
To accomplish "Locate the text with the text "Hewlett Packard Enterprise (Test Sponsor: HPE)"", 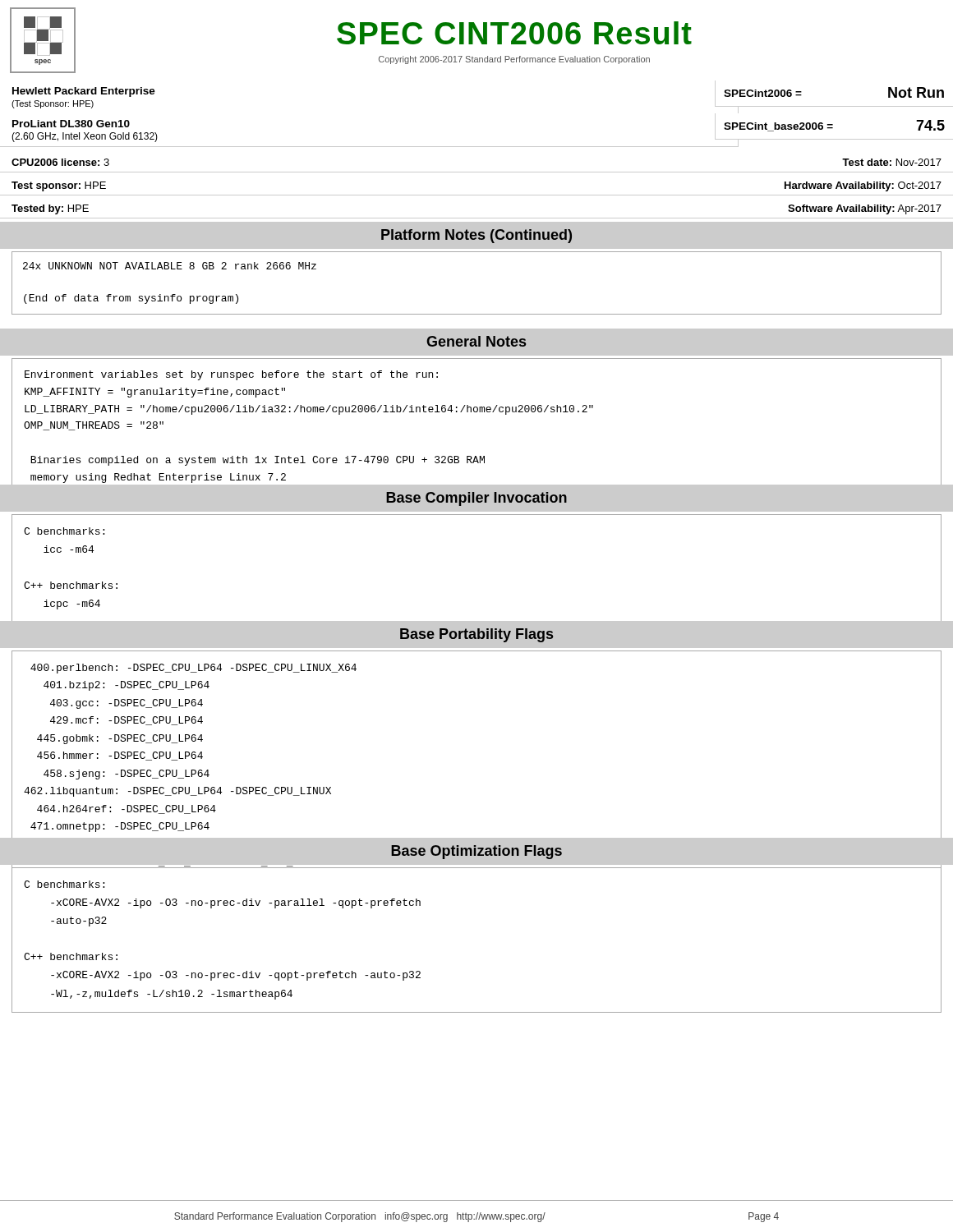I will [83, 97].
